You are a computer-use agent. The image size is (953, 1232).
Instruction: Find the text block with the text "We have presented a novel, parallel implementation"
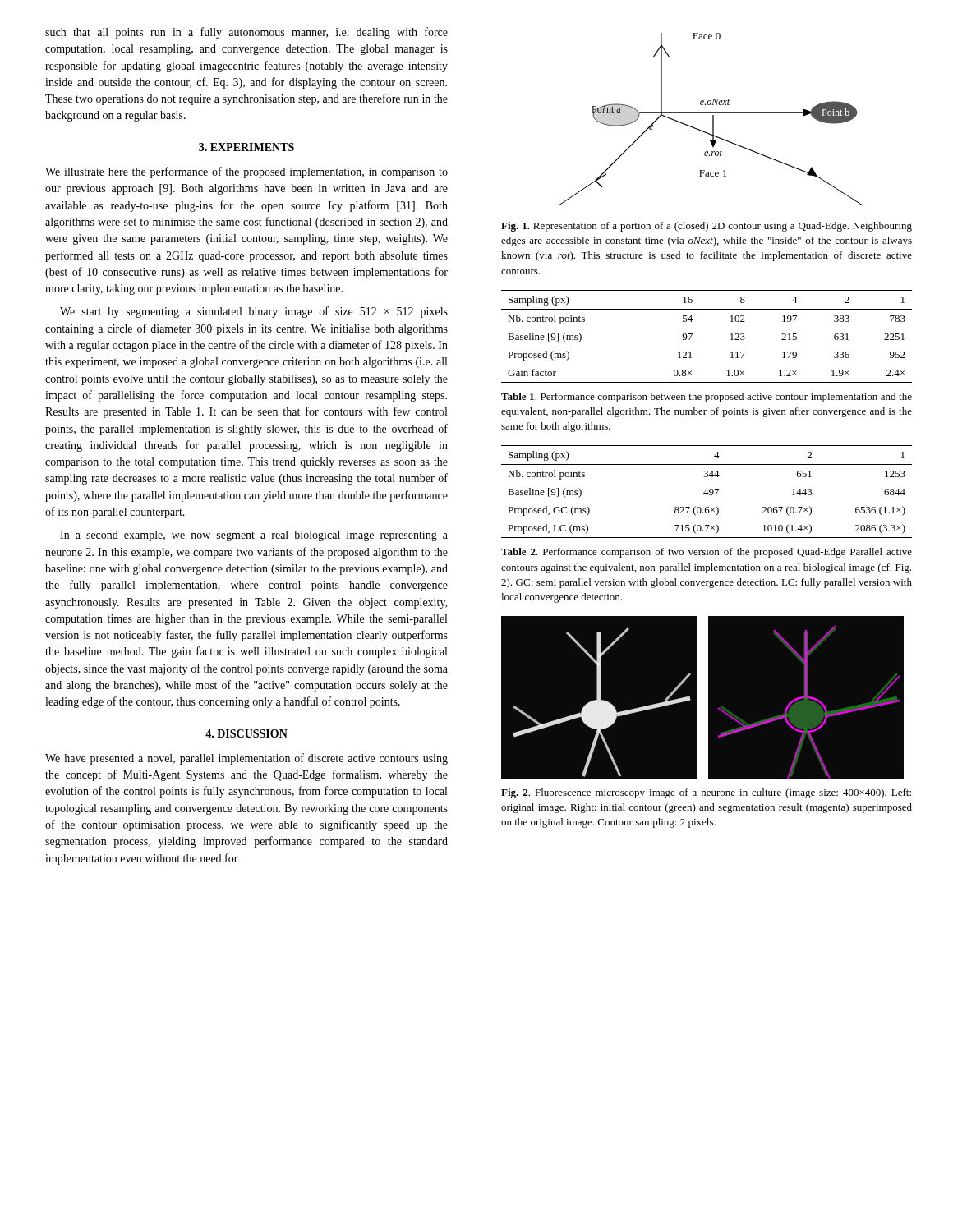click(246, 809)
